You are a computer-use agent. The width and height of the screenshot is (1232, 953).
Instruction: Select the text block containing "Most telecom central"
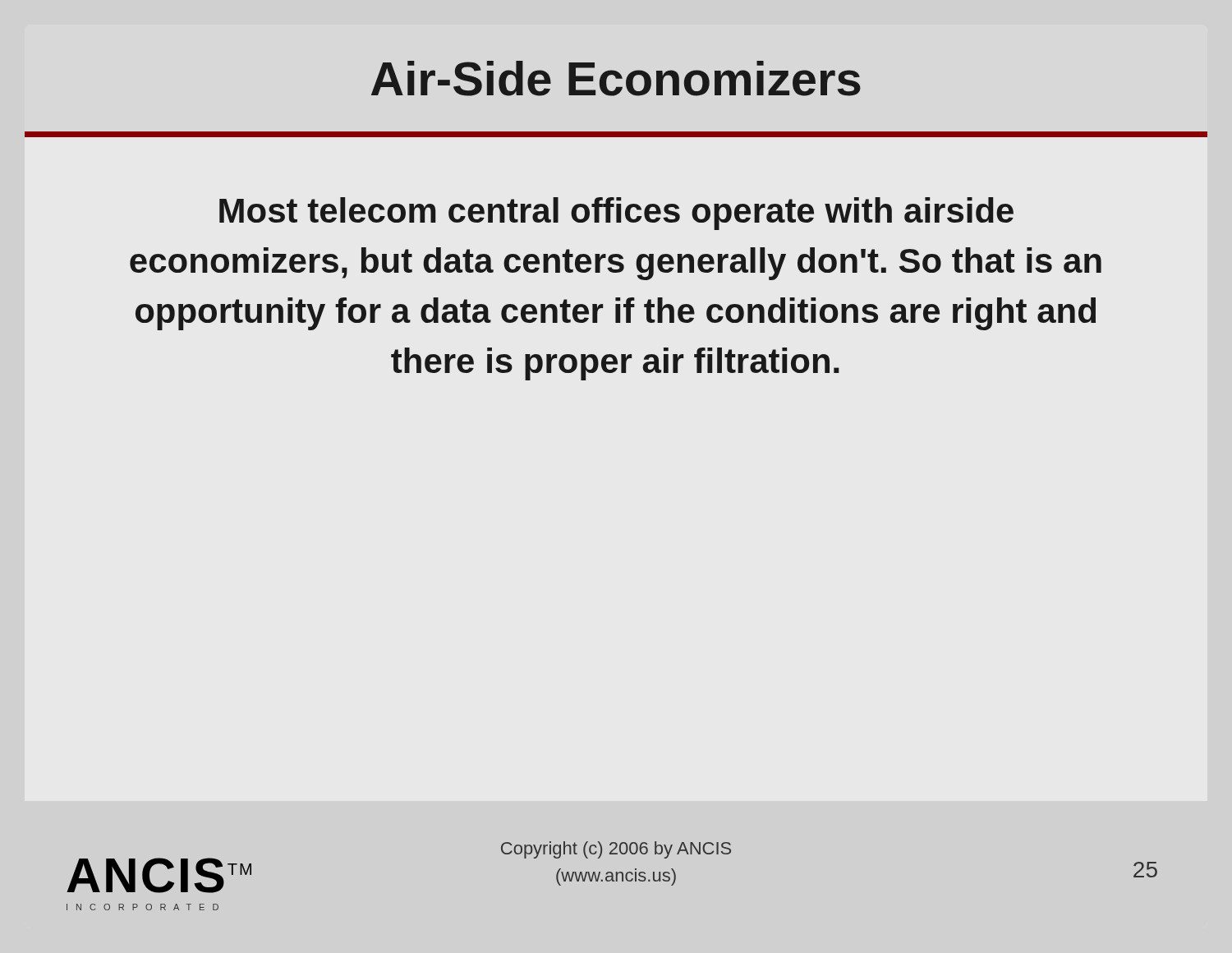point(616,286)
